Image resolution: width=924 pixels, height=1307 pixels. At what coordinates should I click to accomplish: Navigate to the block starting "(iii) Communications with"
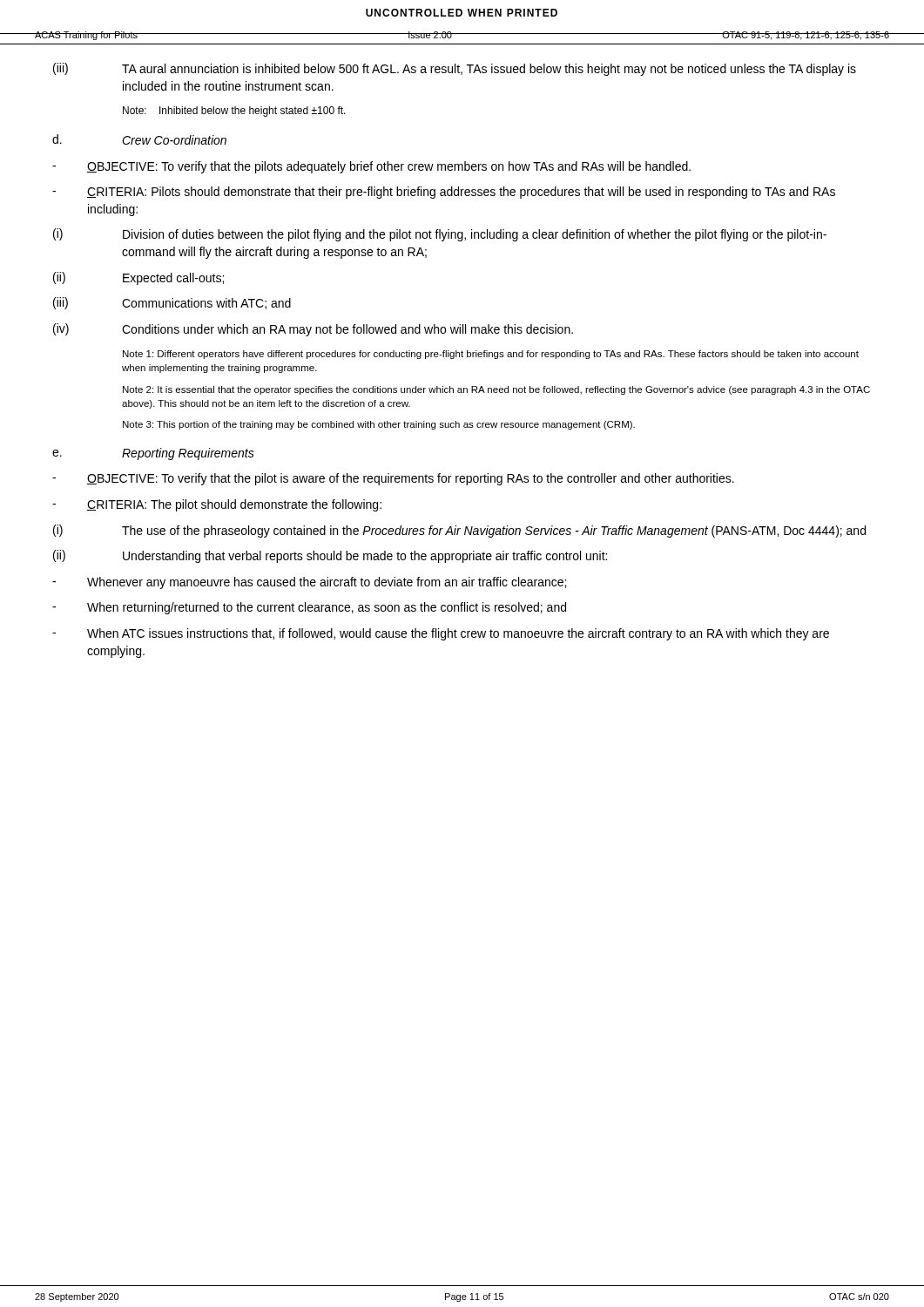pyautogui.click(x=172, y=303)
